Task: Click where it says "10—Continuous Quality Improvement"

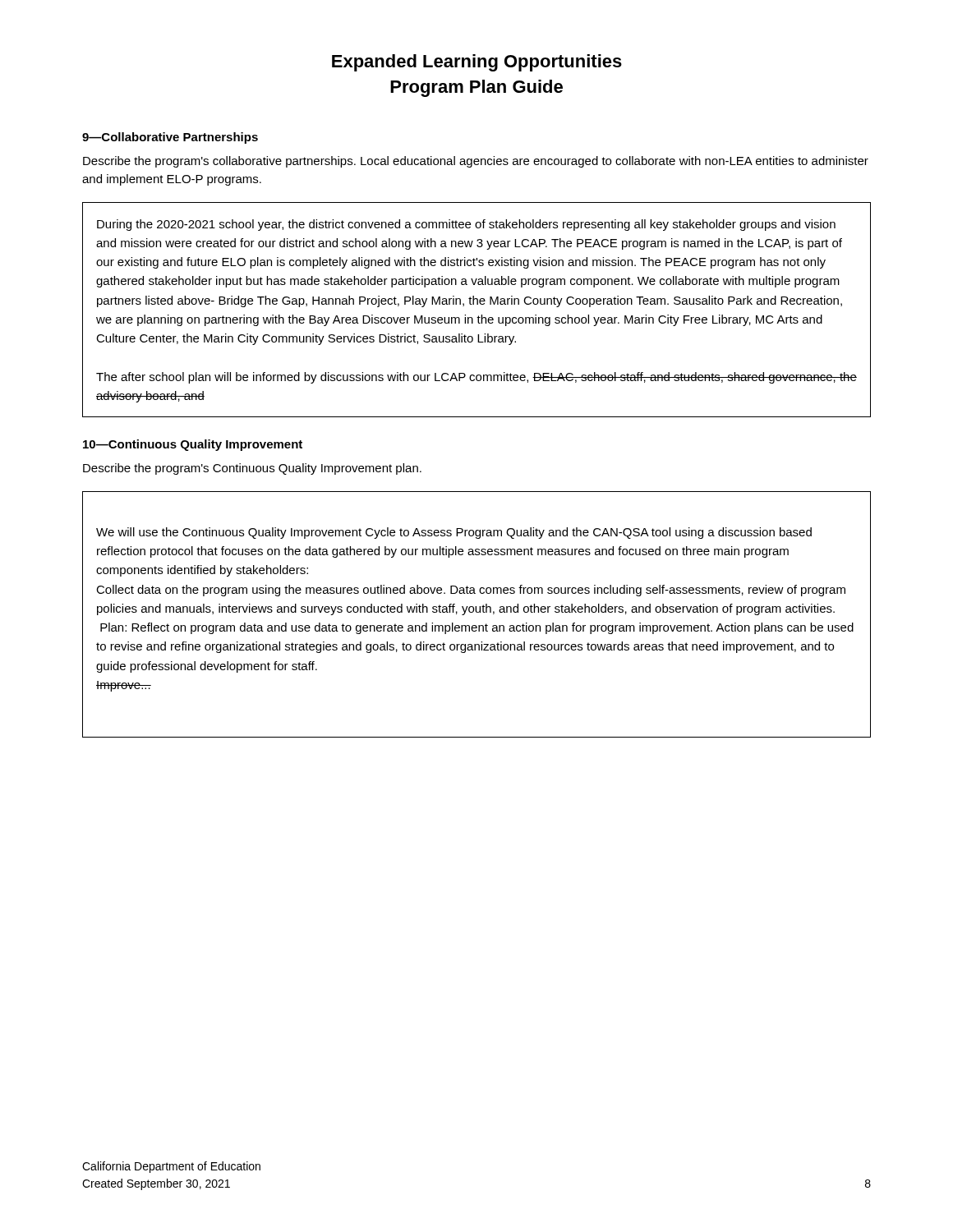Action: [192, 444]
